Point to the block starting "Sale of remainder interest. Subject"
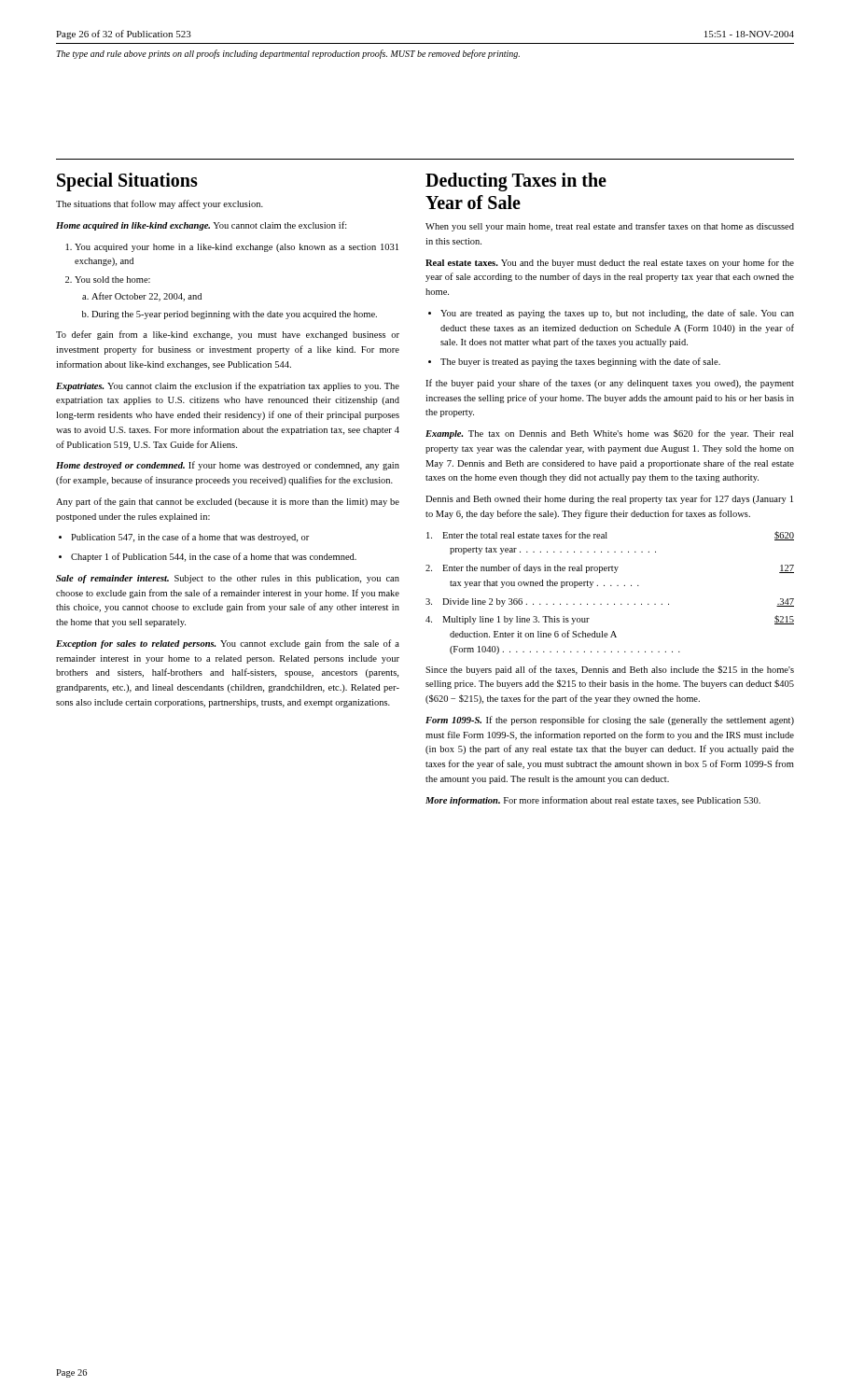The image size is (850, 1400). pos(228,600)
